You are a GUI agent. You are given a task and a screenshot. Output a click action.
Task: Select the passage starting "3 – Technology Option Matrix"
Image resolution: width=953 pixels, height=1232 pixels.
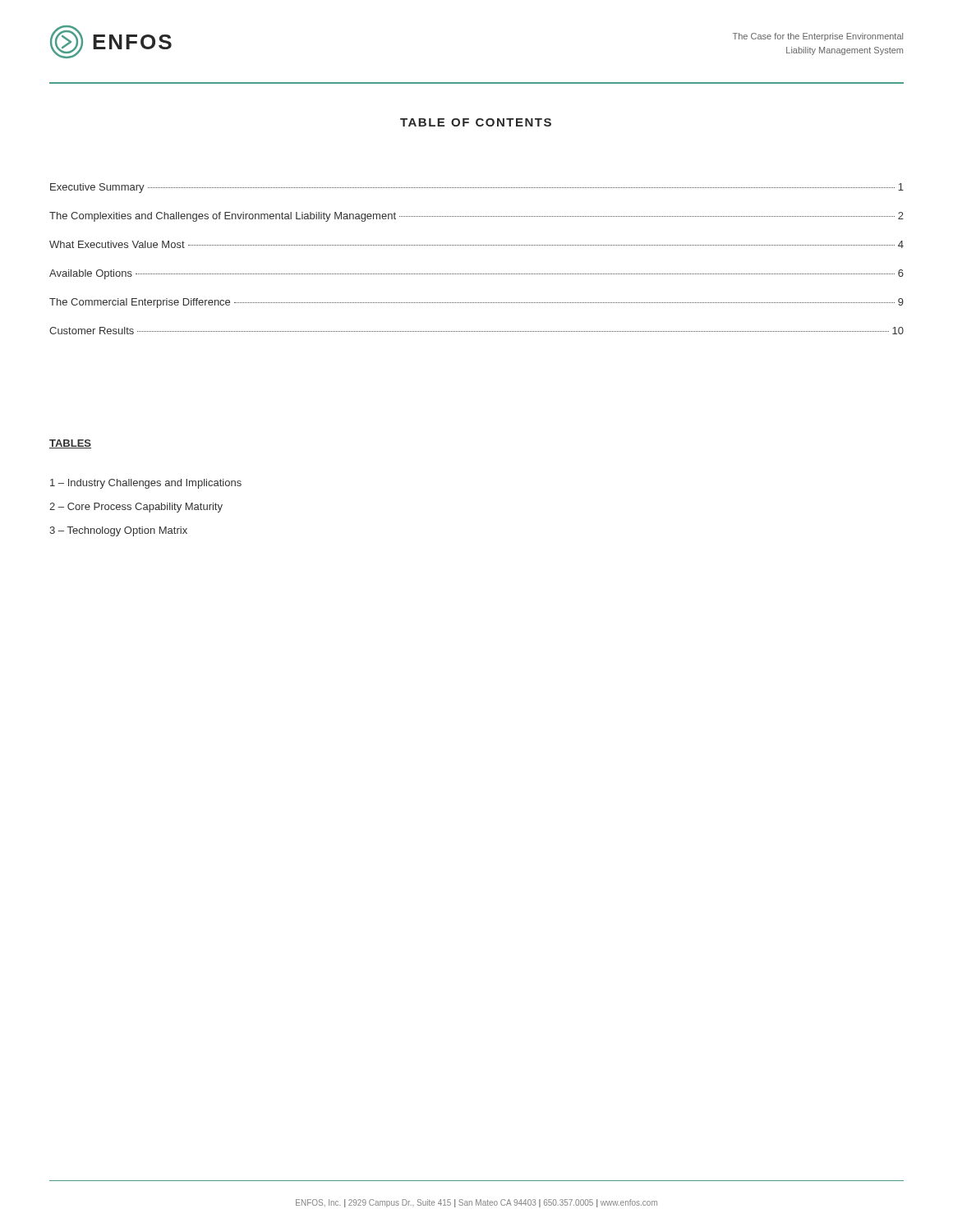click(x=118, y=530)
